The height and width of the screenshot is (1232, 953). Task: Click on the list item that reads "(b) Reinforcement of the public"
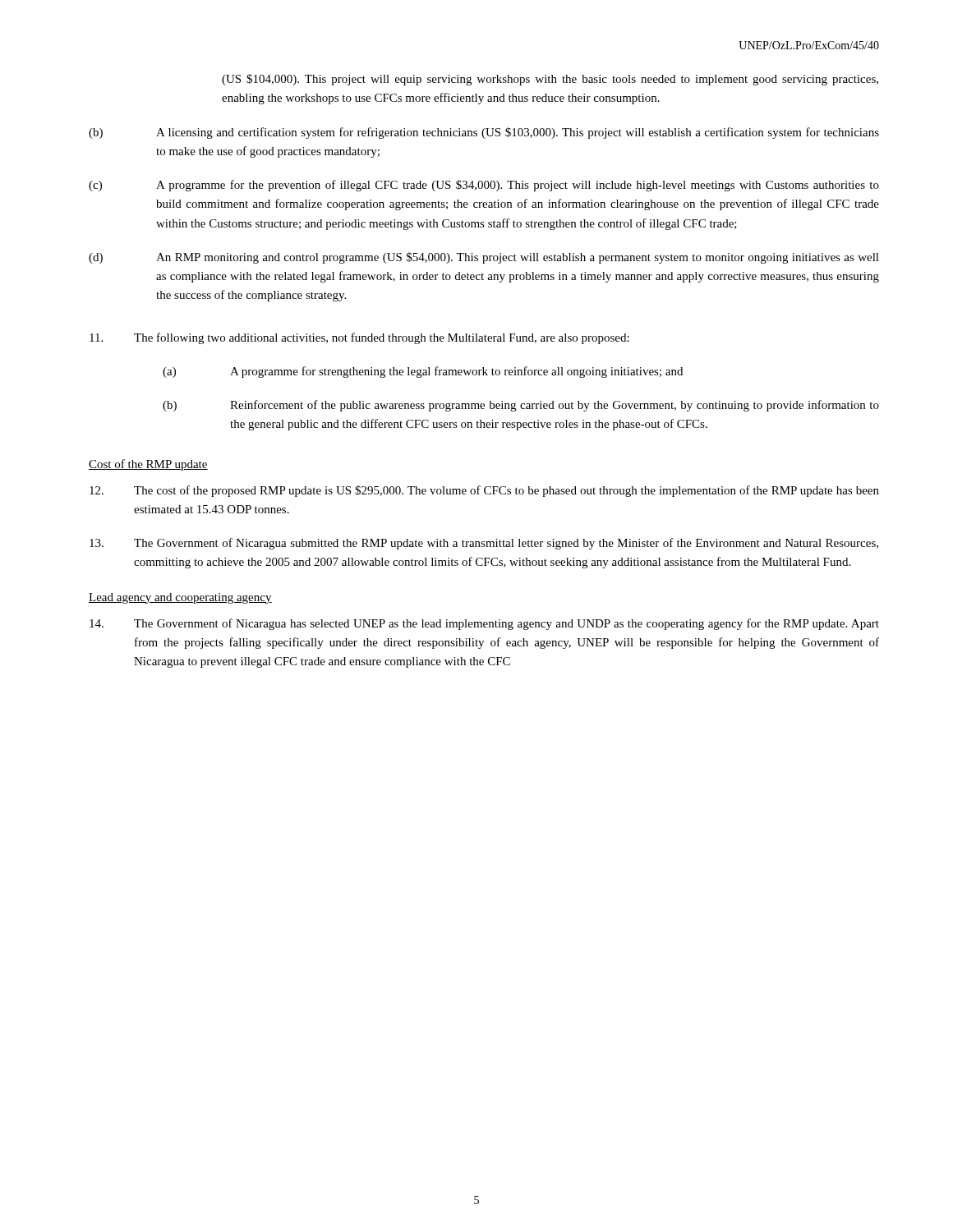click(x=521, y=415)
